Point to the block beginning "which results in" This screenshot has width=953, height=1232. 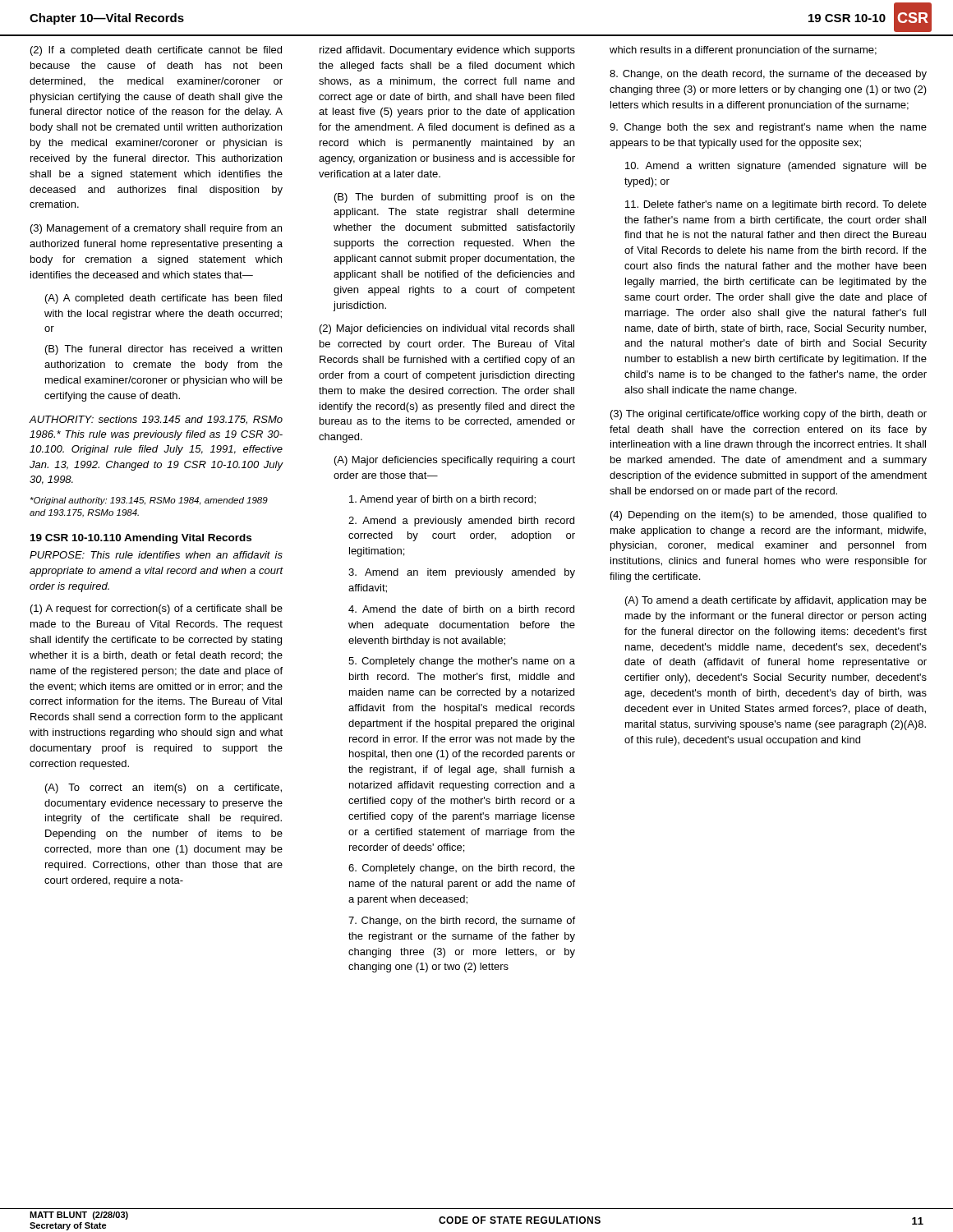coord(768,50)
